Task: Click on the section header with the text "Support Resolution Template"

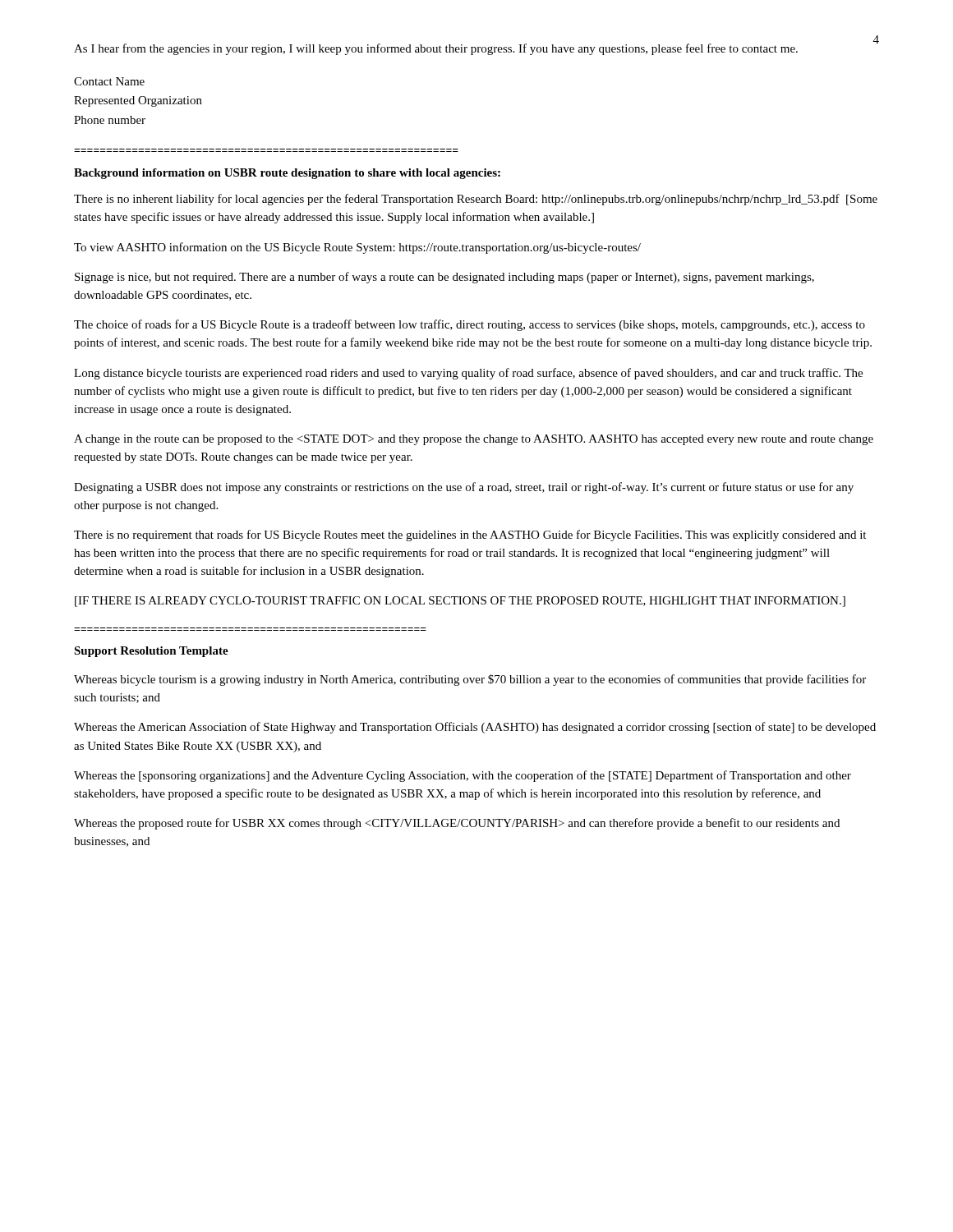Action: coord(151,651)
